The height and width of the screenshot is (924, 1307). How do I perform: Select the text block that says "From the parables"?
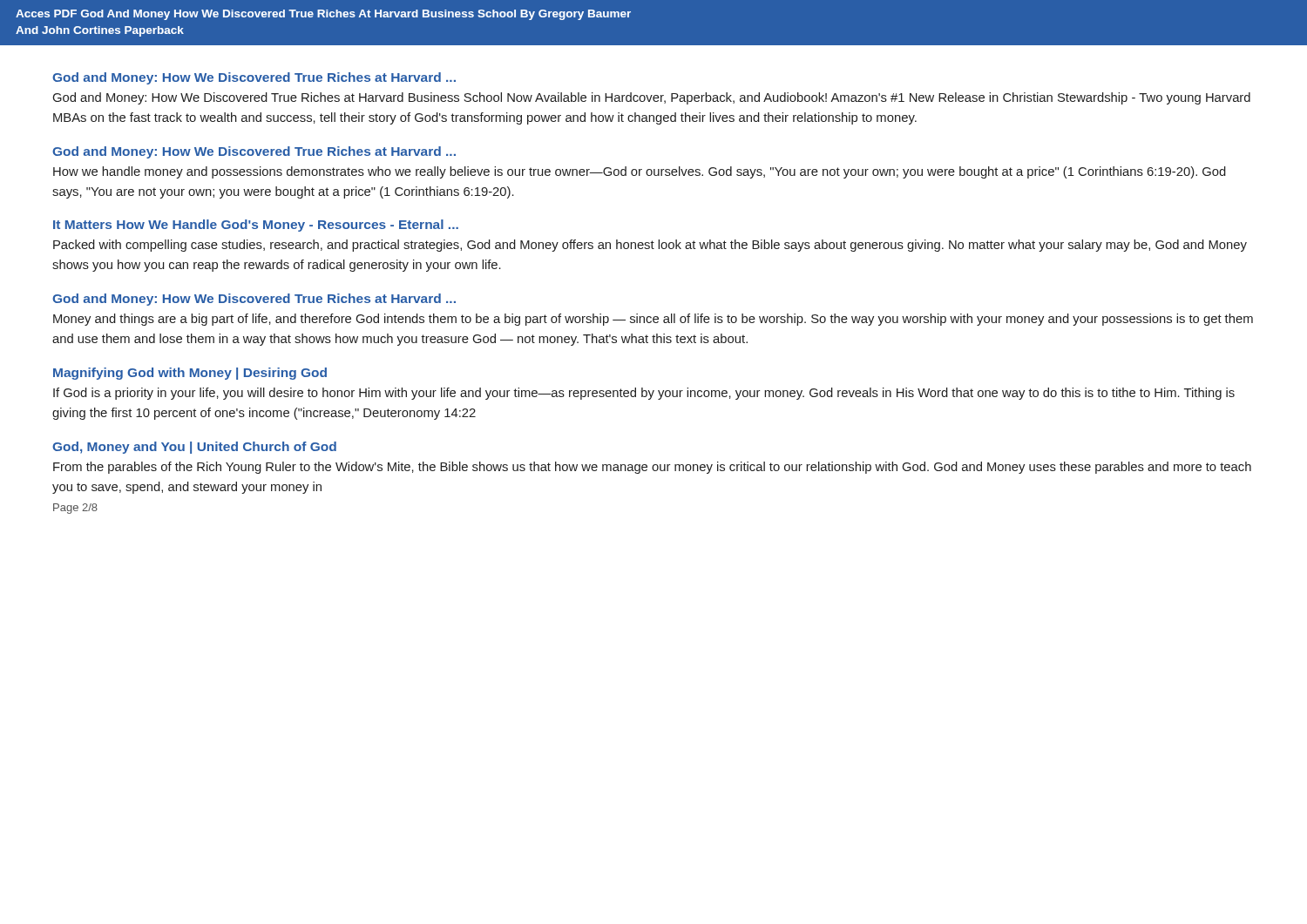652,468
